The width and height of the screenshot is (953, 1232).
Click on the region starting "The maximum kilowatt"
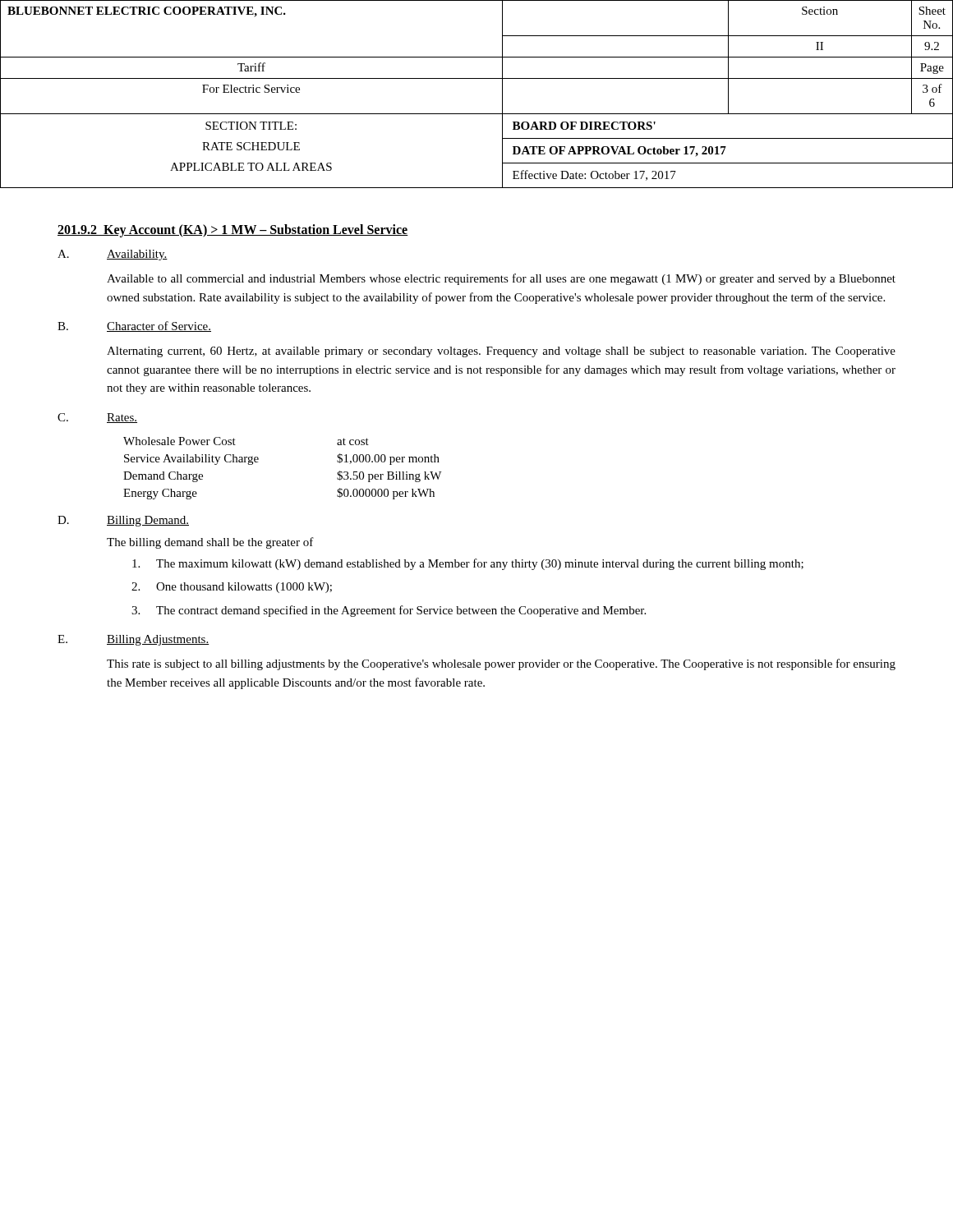[497, 563]
